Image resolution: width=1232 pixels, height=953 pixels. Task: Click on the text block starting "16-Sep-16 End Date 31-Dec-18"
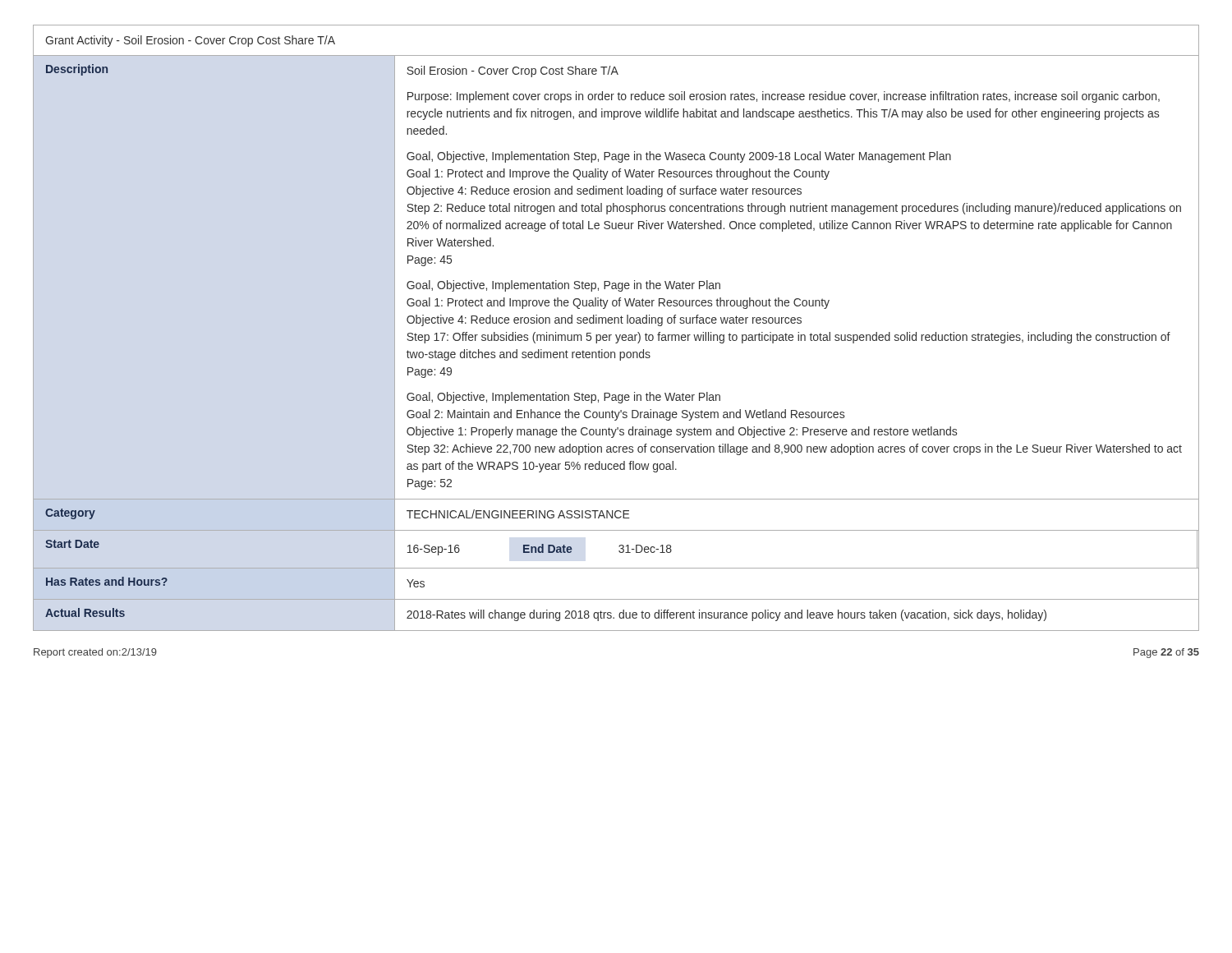[539, 549]
